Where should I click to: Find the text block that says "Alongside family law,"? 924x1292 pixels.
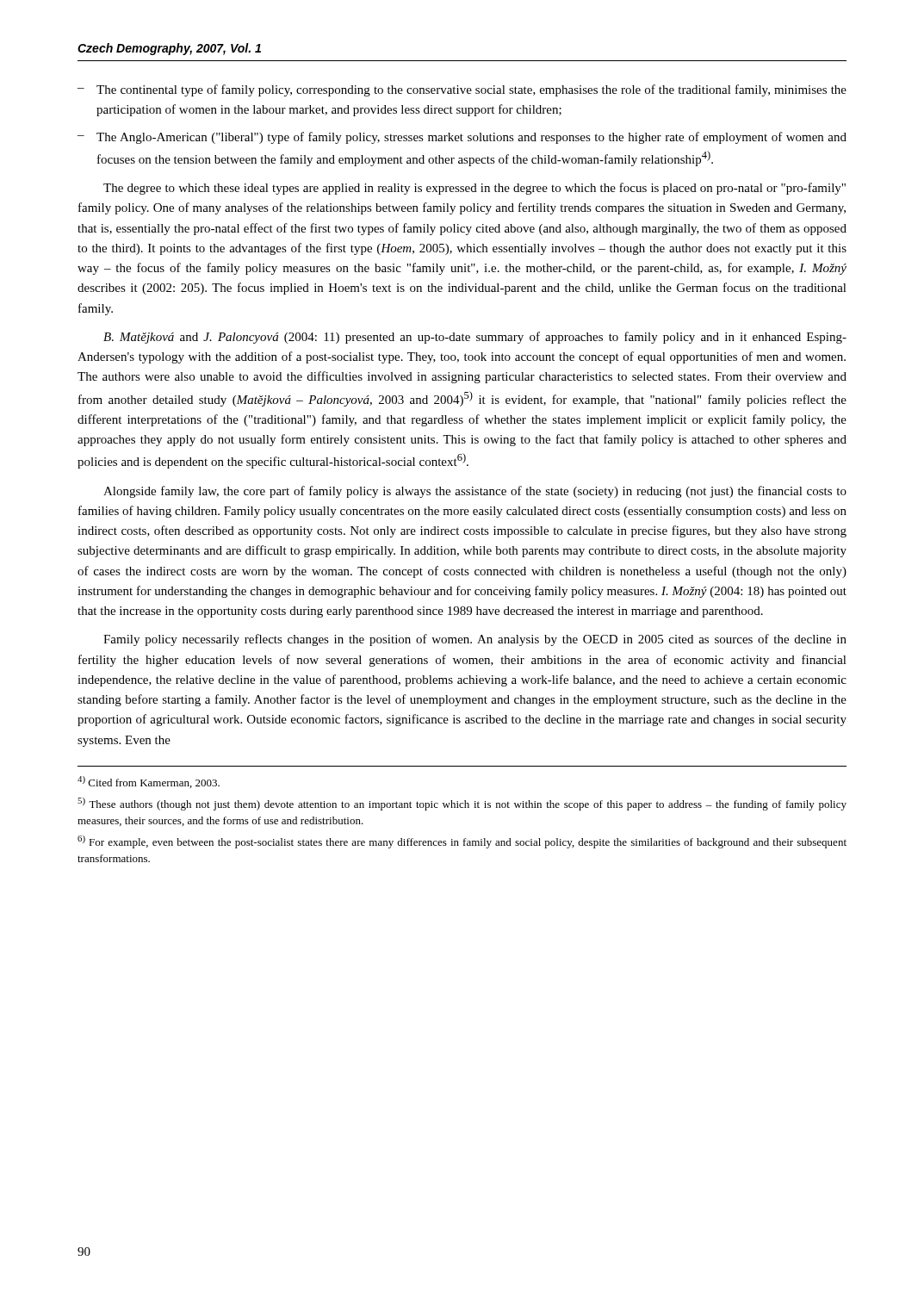click(462, 551)
